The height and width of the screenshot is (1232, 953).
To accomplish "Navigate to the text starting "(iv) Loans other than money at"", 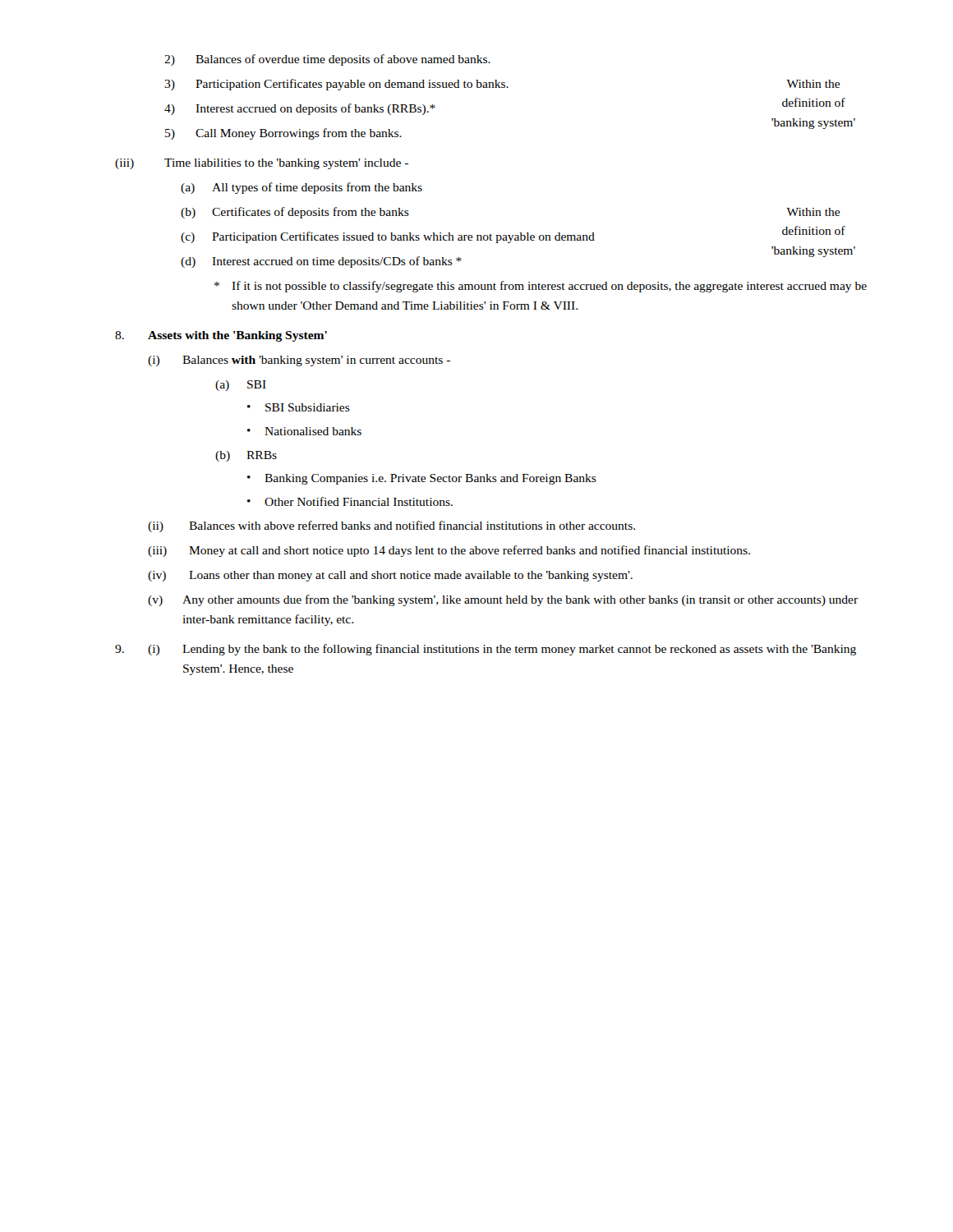I will coord(513,575).
